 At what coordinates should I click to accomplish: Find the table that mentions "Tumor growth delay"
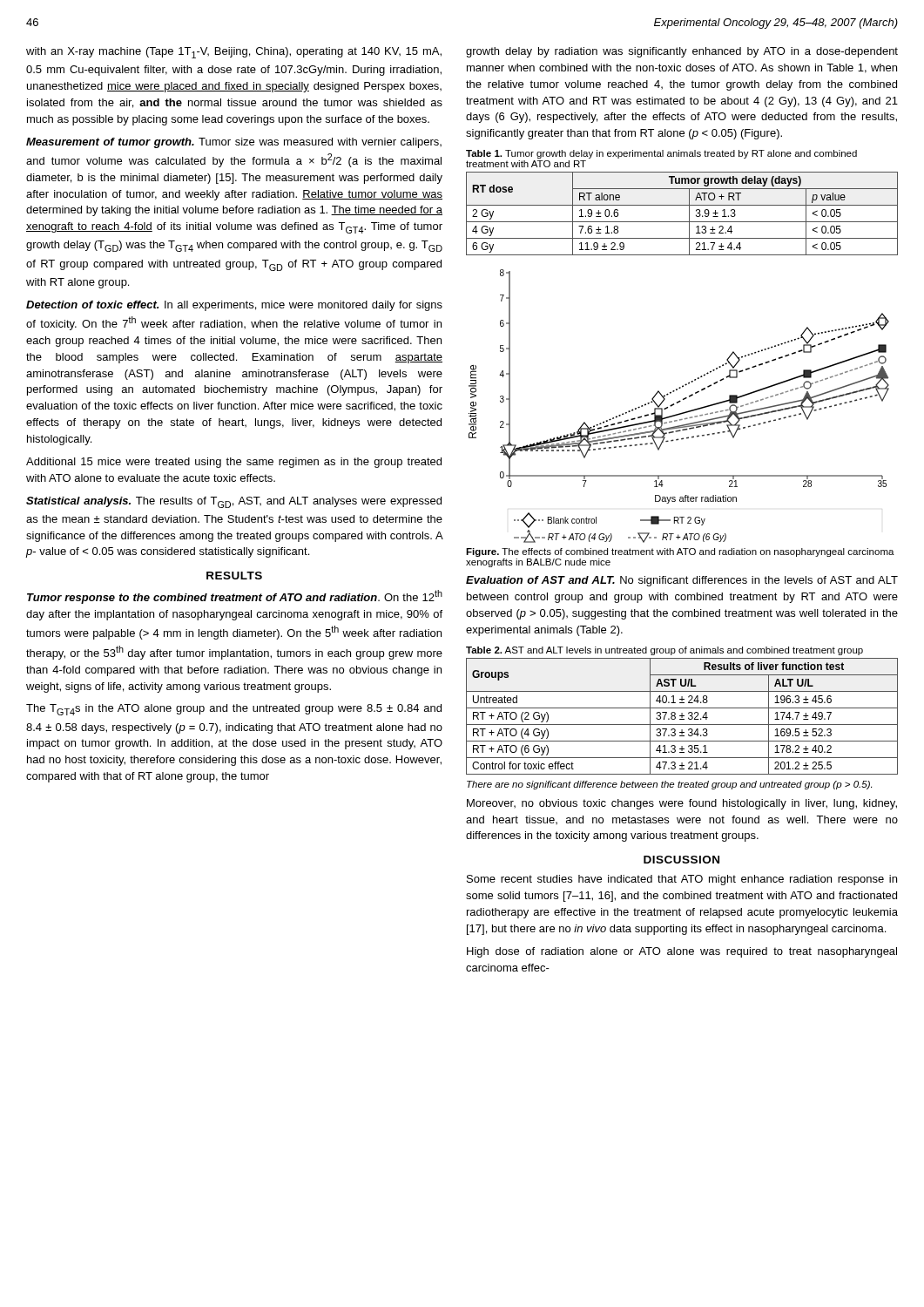(682, 214)
